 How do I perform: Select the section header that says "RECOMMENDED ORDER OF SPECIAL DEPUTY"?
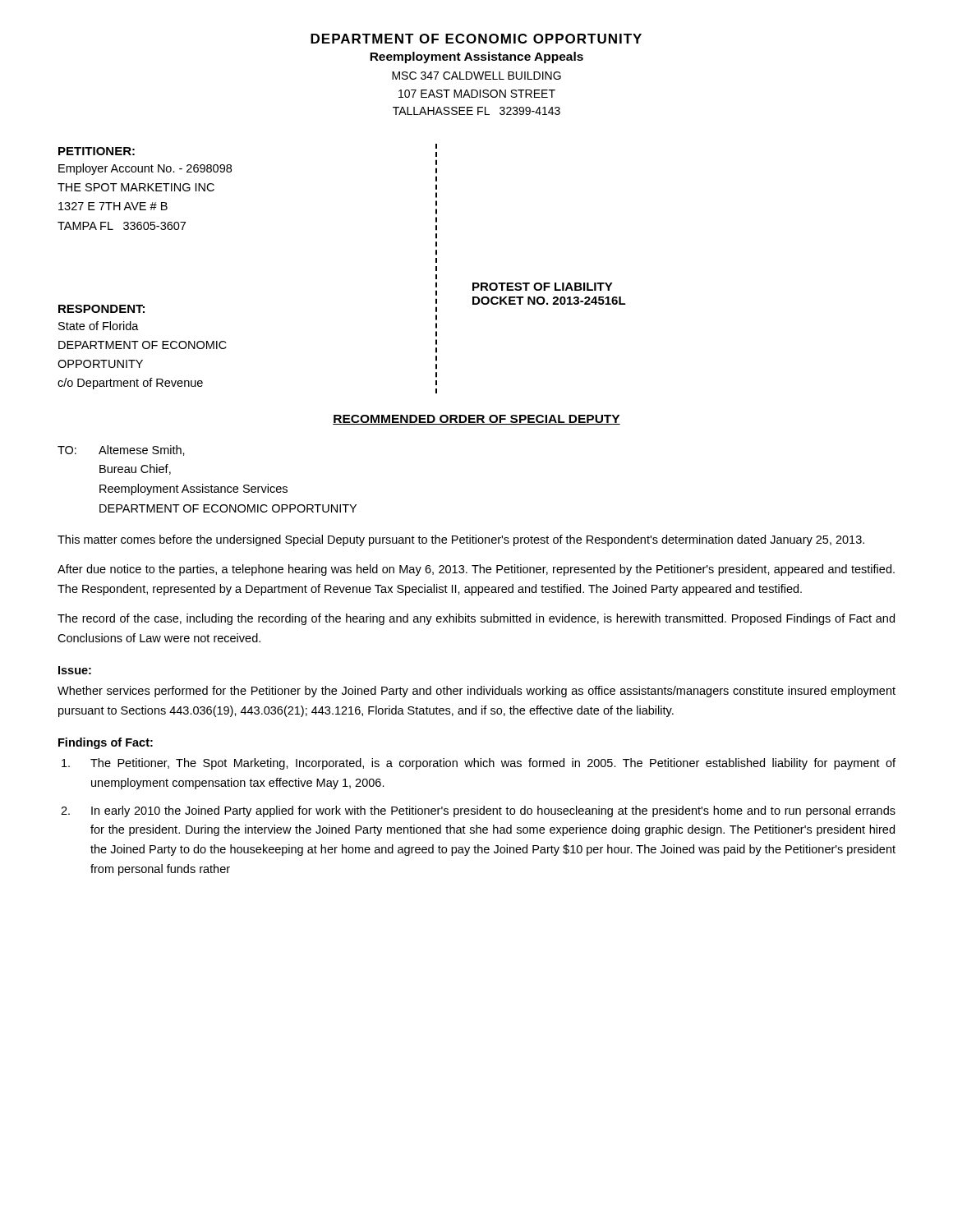coord(476,418)
